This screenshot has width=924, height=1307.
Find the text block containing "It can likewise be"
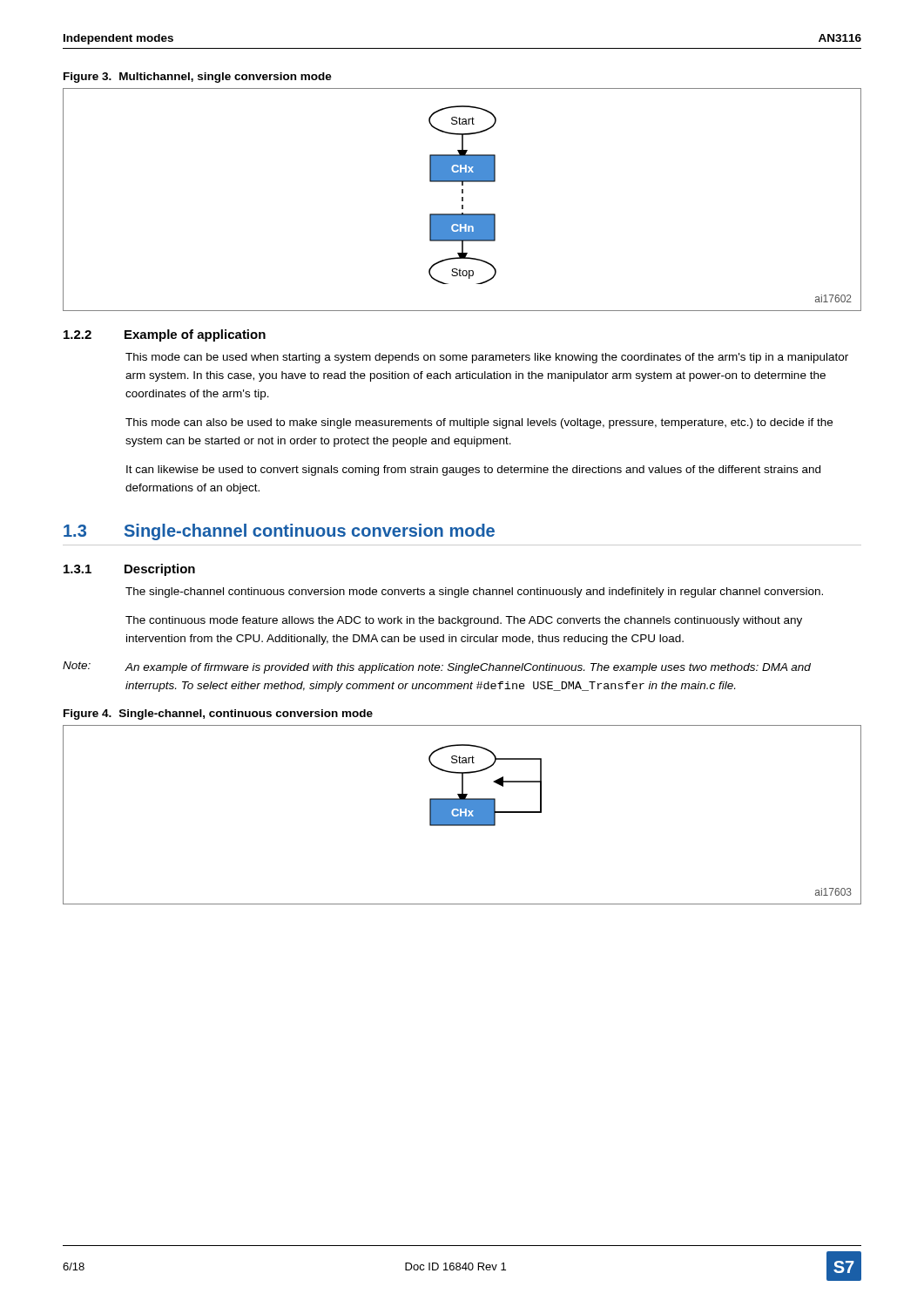click(x=473, y=478)
